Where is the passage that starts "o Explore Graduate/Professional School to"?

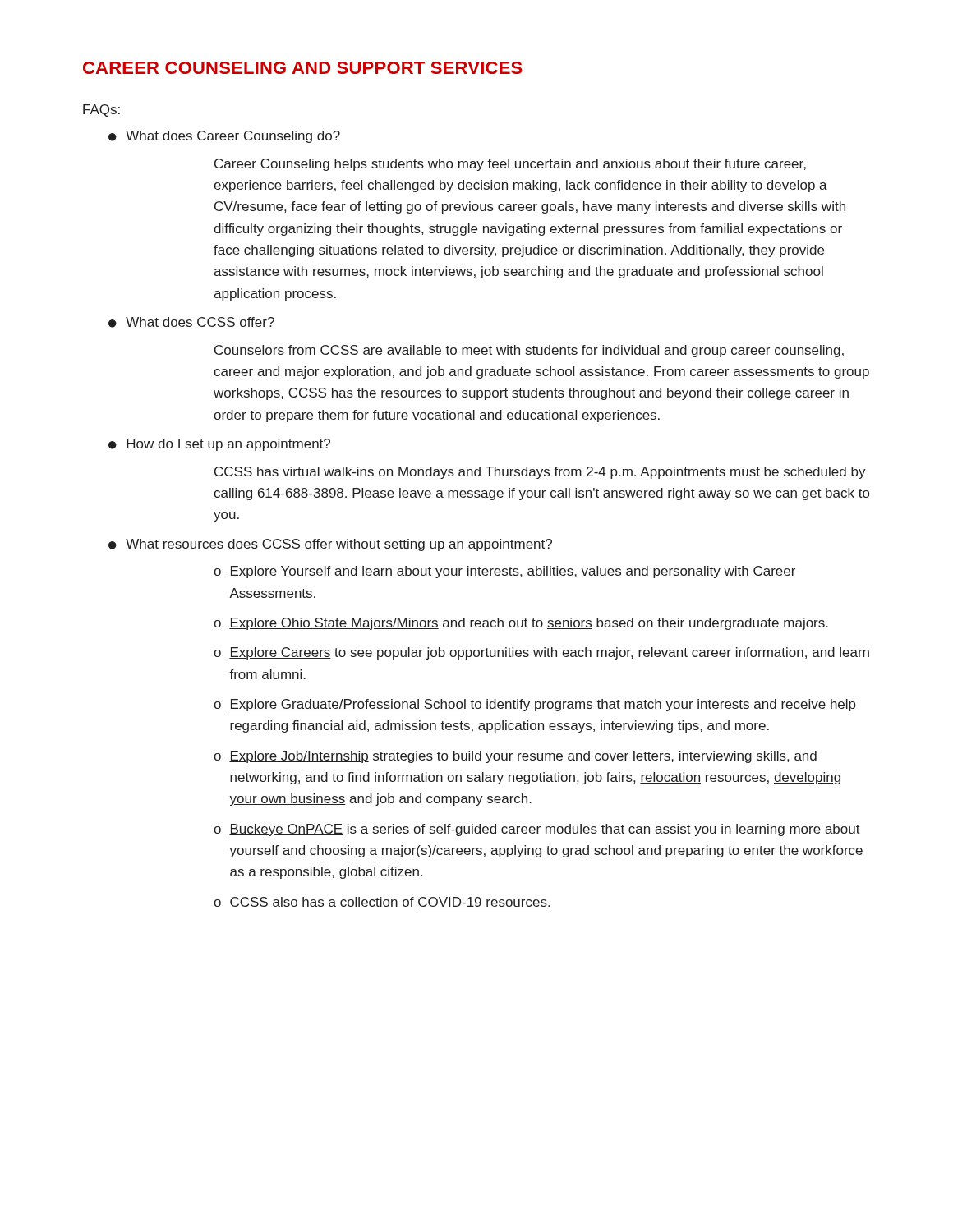pos(542,716)
